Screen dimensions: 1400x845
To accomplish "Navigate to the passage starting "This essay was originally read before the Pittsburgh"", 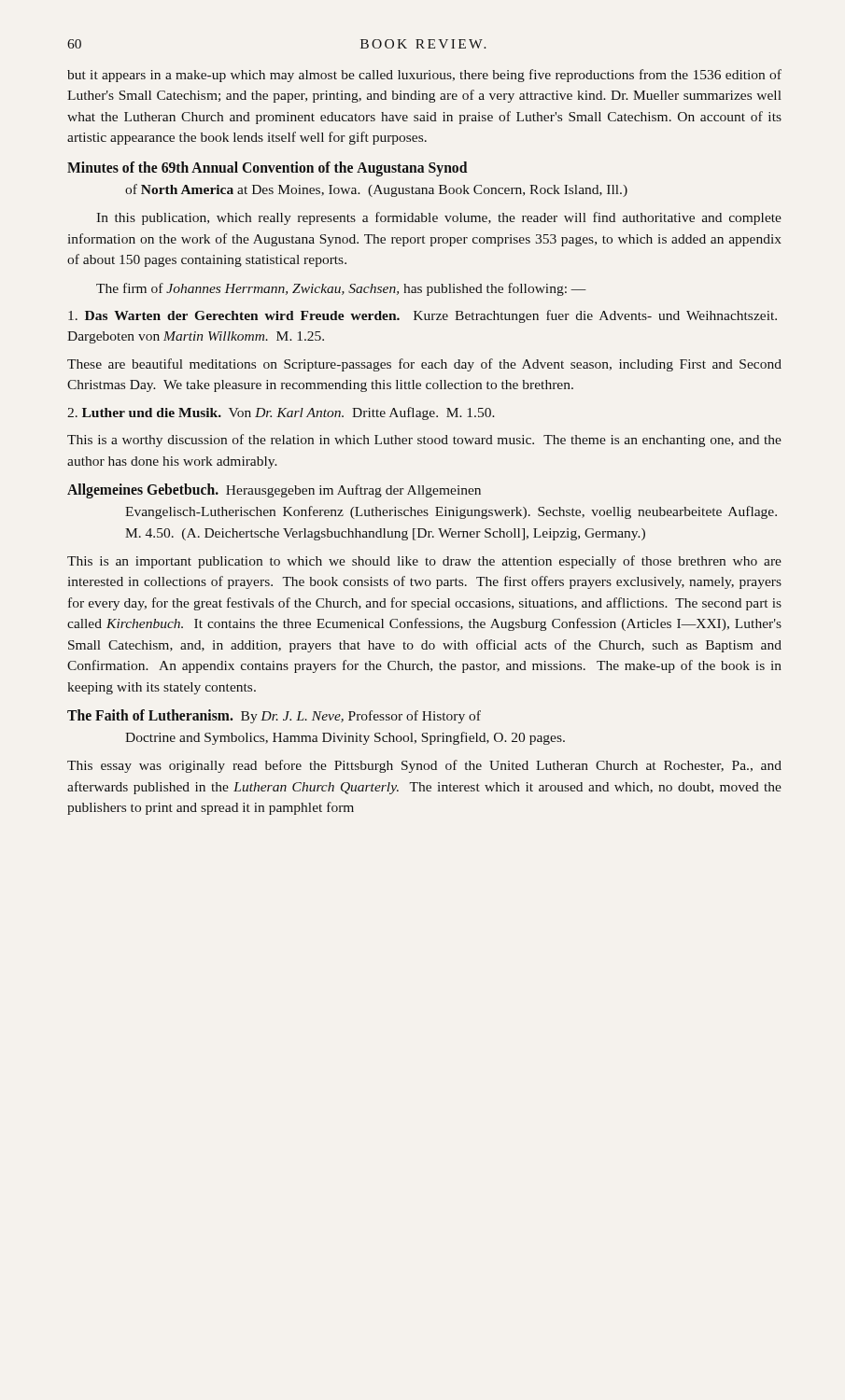I will pos(424,787).
